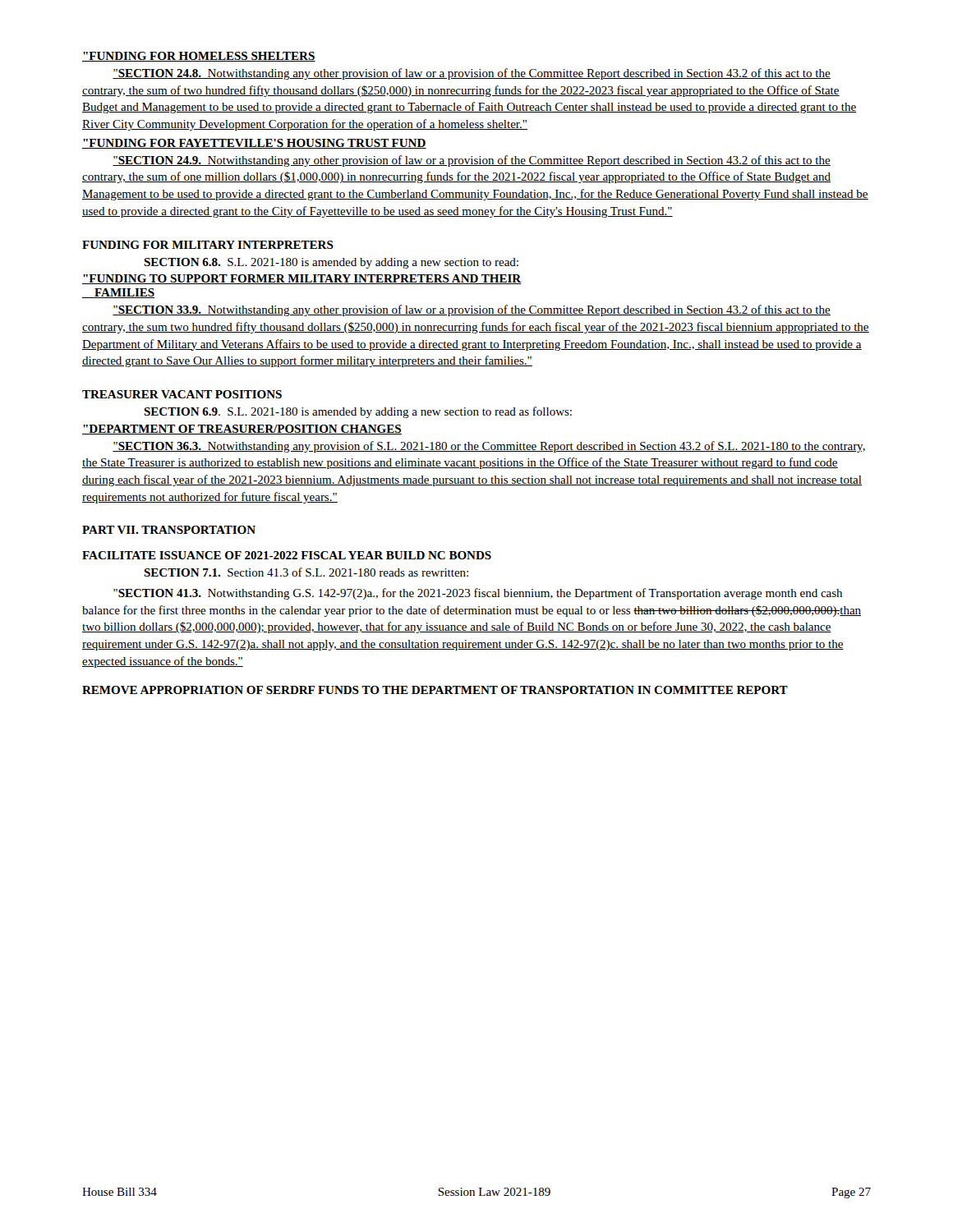Find the section header containing ""FUNDING TO SUPPORT FORMER MILITARY INTERPRETERS"
This screenshot has height=1232, width=953.
pos(302,286)
